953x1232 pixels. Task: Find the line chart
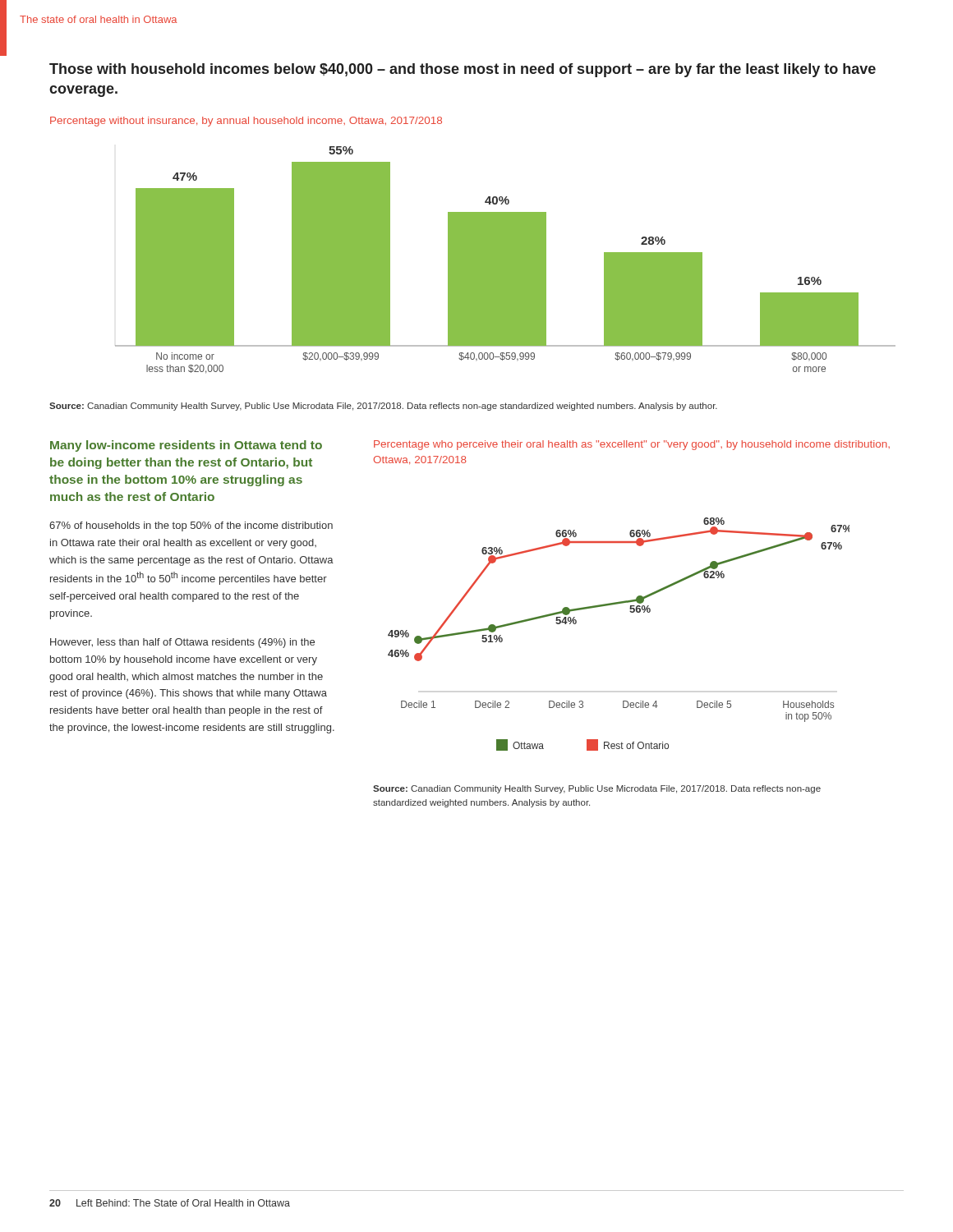click(x=611, y=628)
